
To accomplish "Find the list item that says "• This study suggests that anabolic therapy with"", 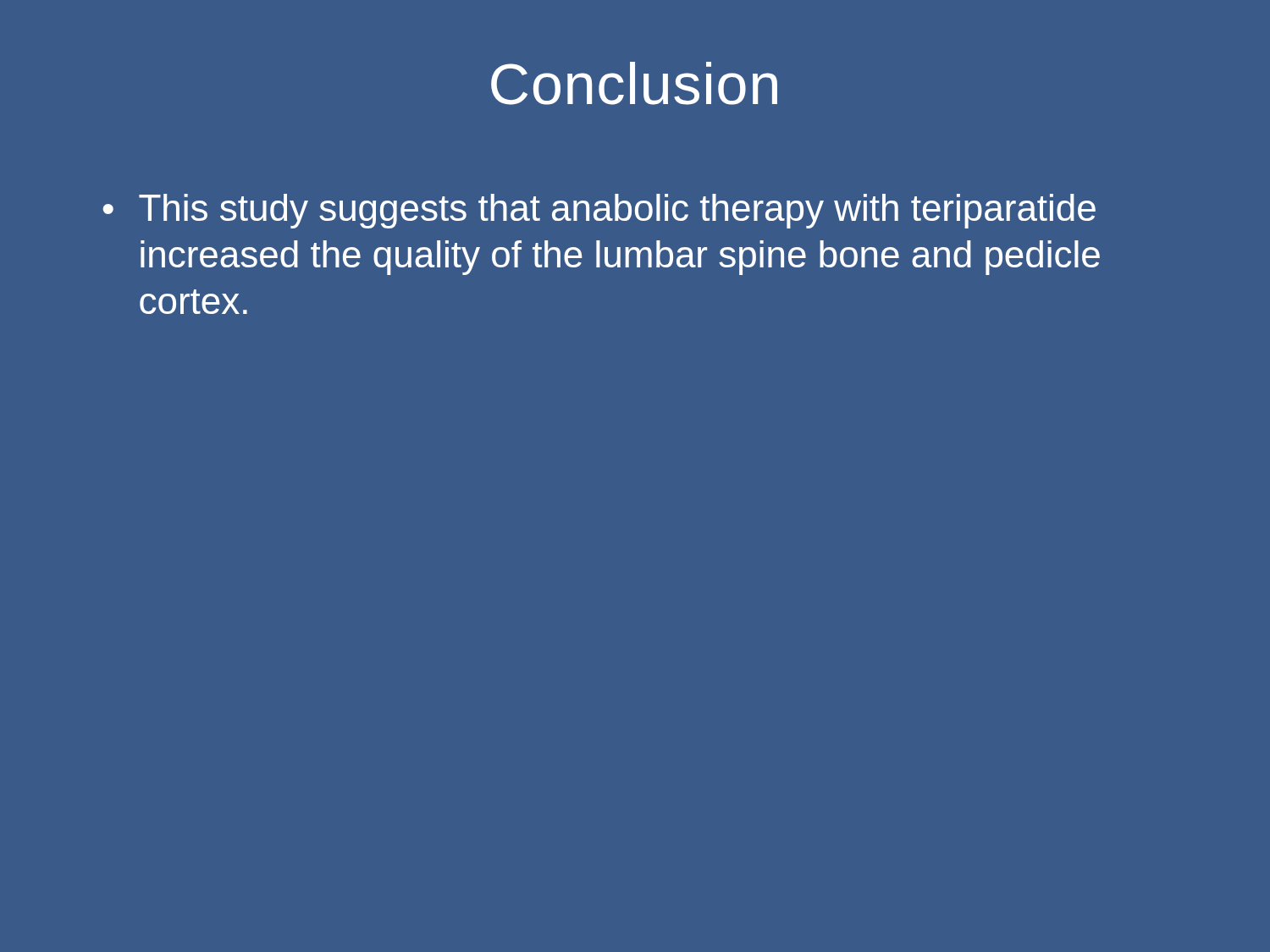I will (x=635, y=254).
